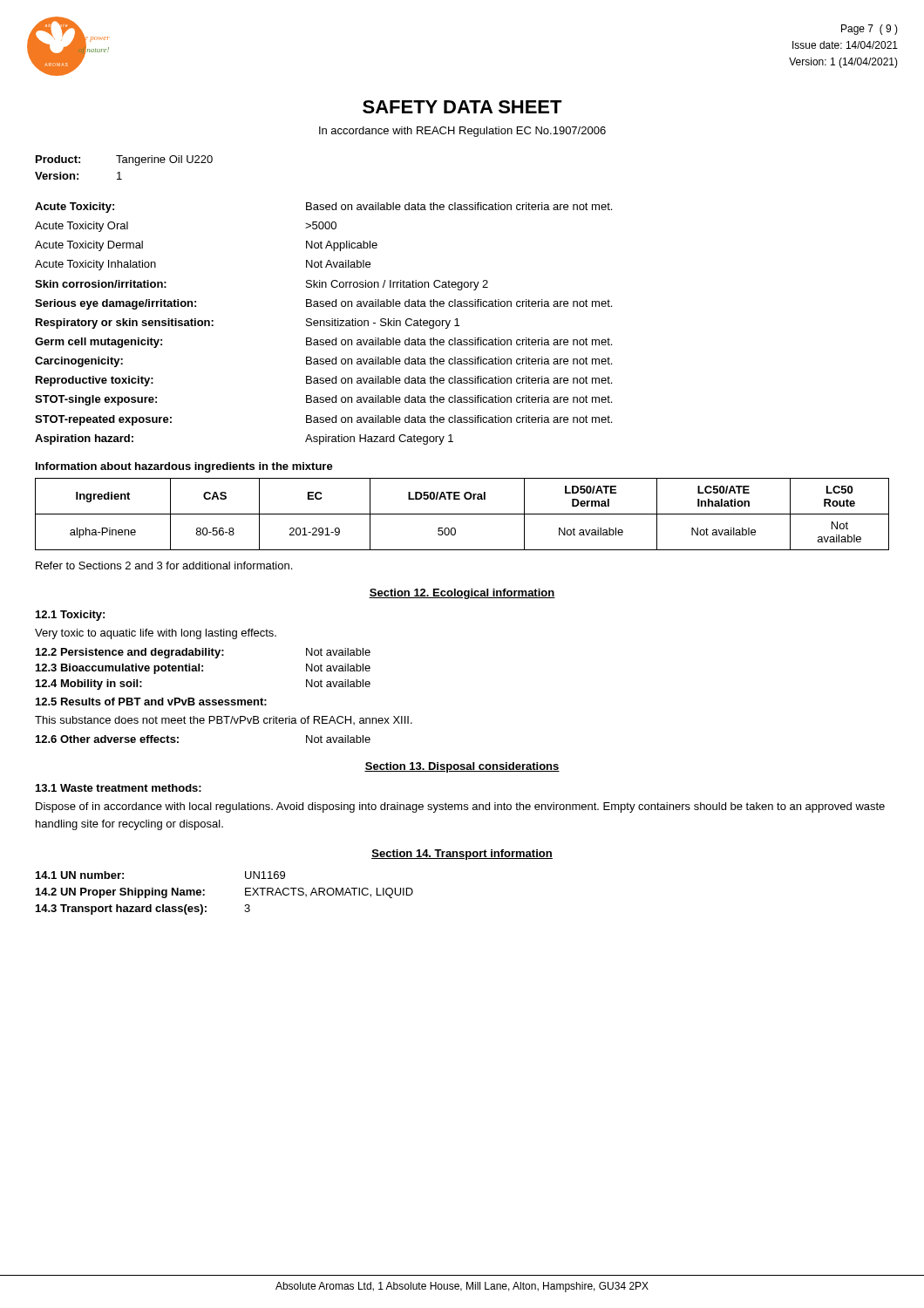Locate the text "3 Bioaccumulative potential: Not available"

(x=203, y=669)
